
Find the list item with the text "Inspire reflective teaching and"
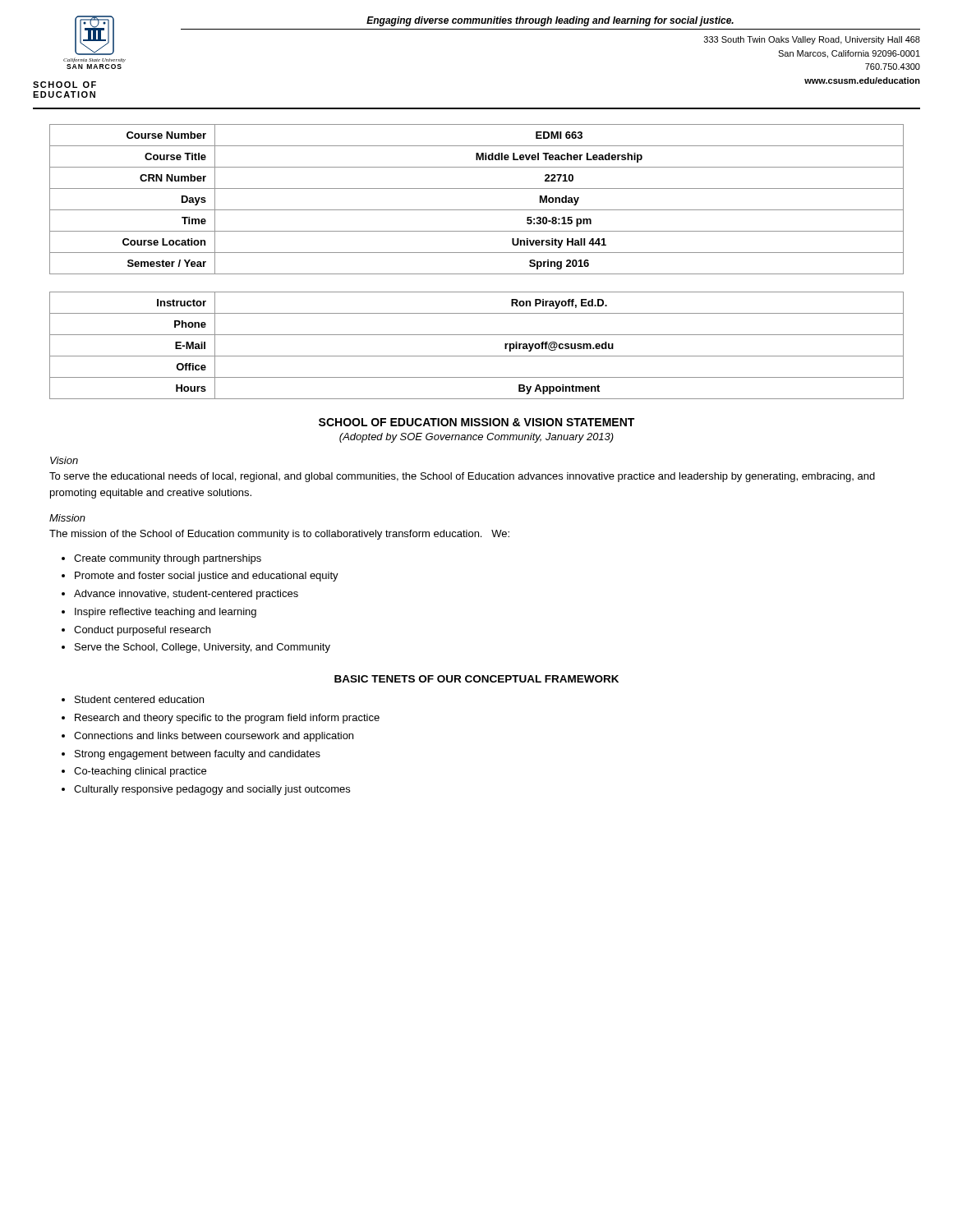165,611
